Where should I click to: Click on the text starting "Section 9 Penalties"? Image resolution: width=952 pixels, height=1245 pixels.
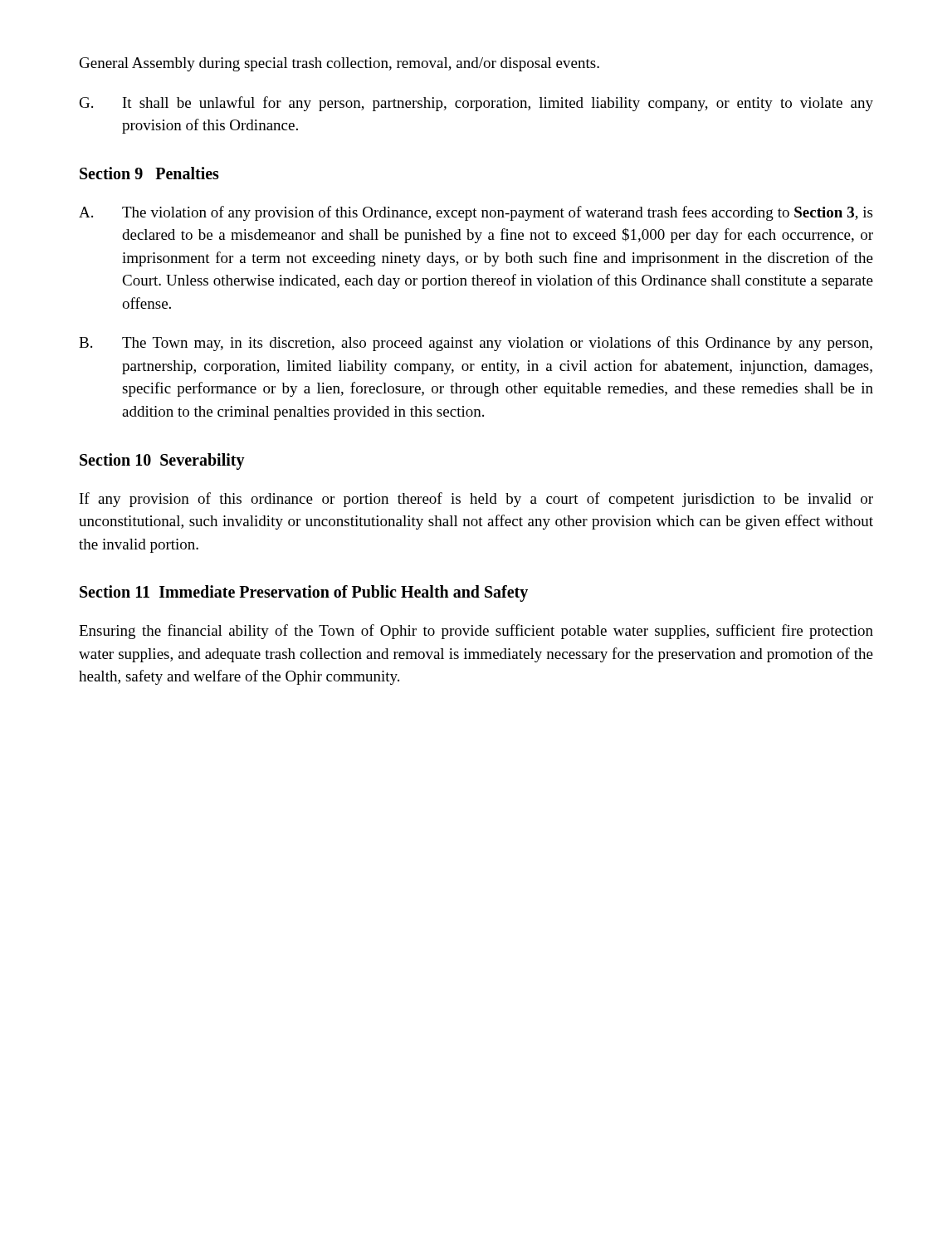pyautogui.click(x=149, y=173)
